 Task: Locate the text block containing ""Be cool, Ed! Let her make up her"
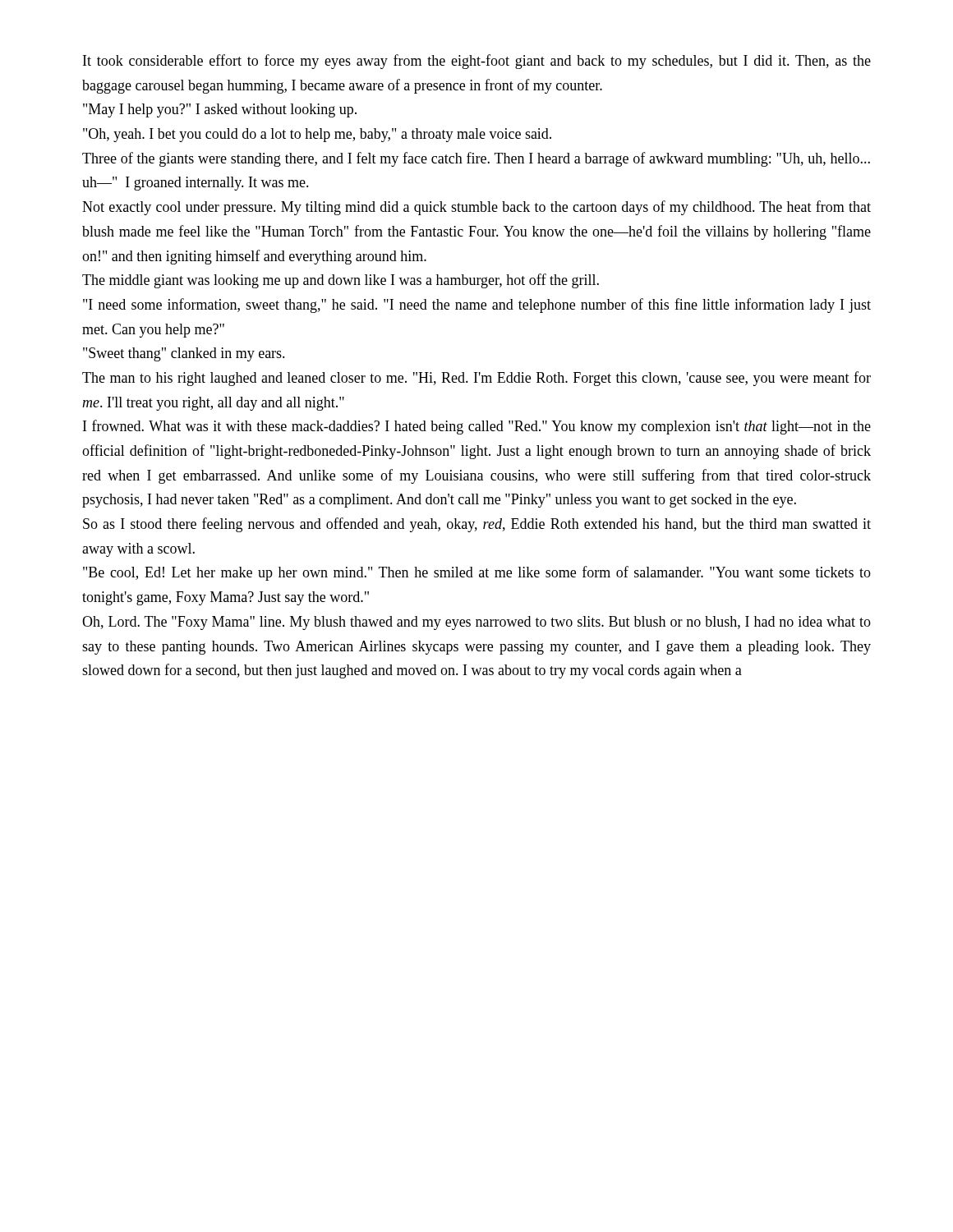(x=476, y=586)
